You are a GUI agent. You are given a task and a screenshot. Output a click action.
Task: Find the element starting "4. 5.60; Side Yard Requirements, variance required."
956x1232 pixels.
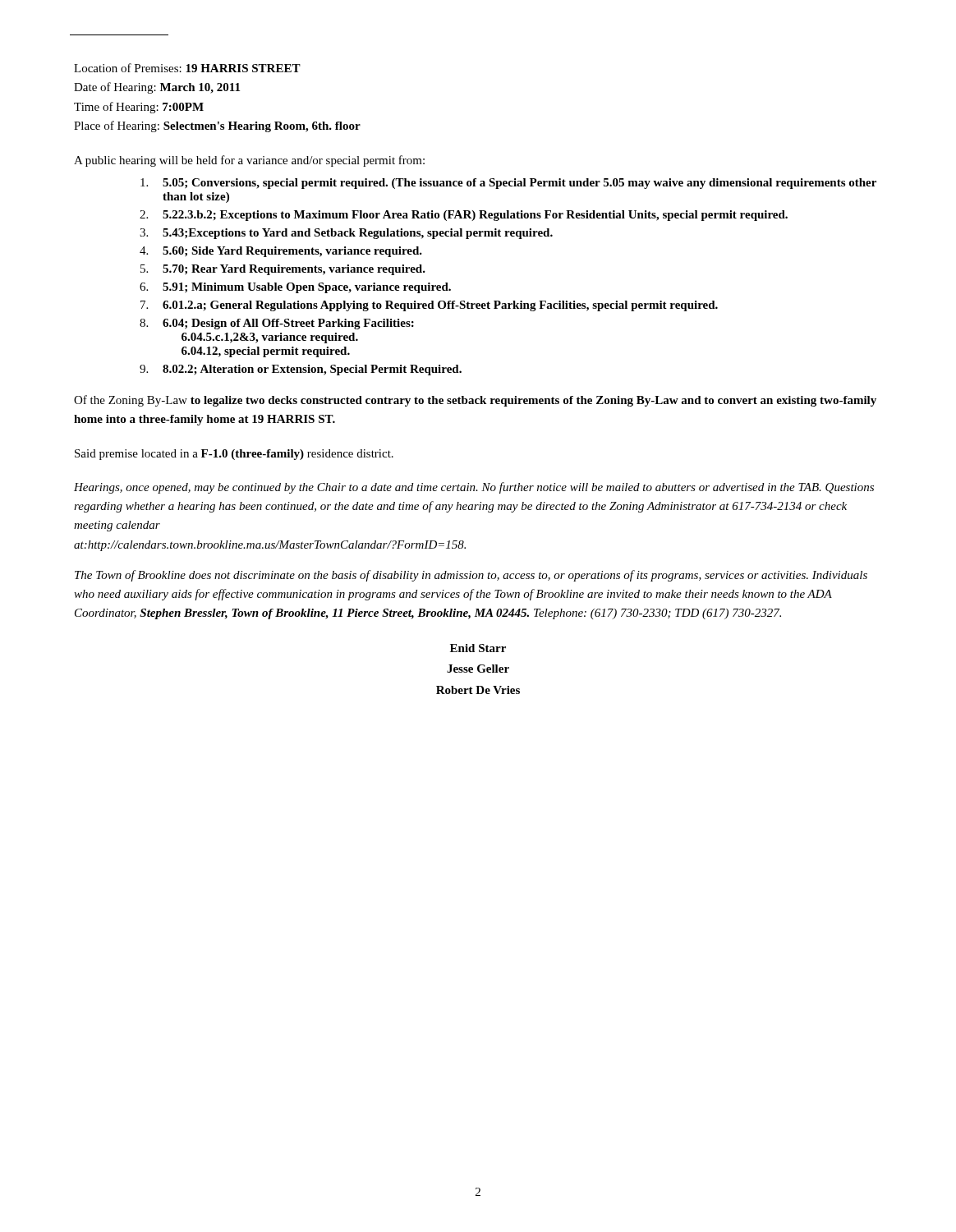[x=281, y=252]
